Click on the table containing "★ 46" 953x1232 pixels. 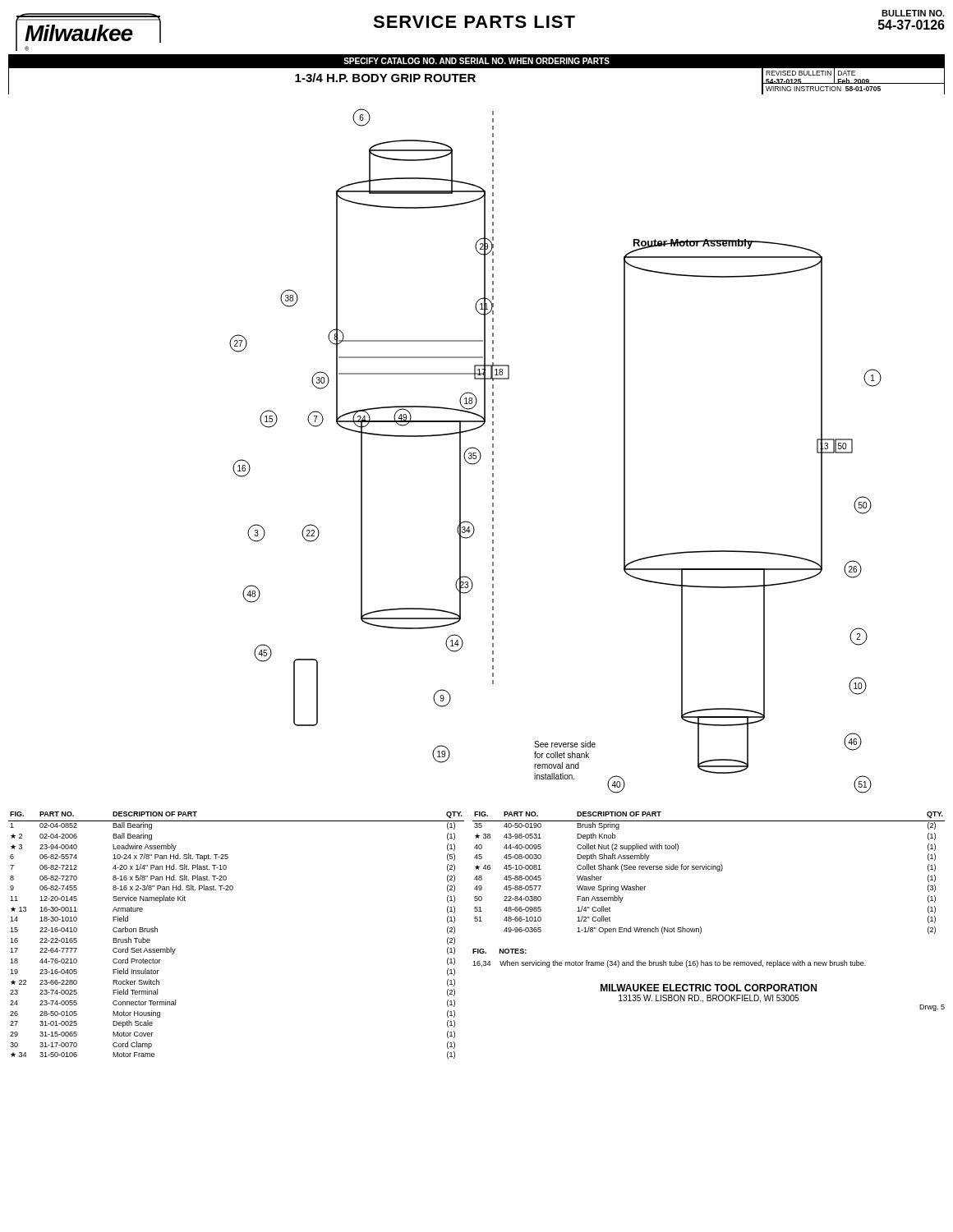pos(709,910)
